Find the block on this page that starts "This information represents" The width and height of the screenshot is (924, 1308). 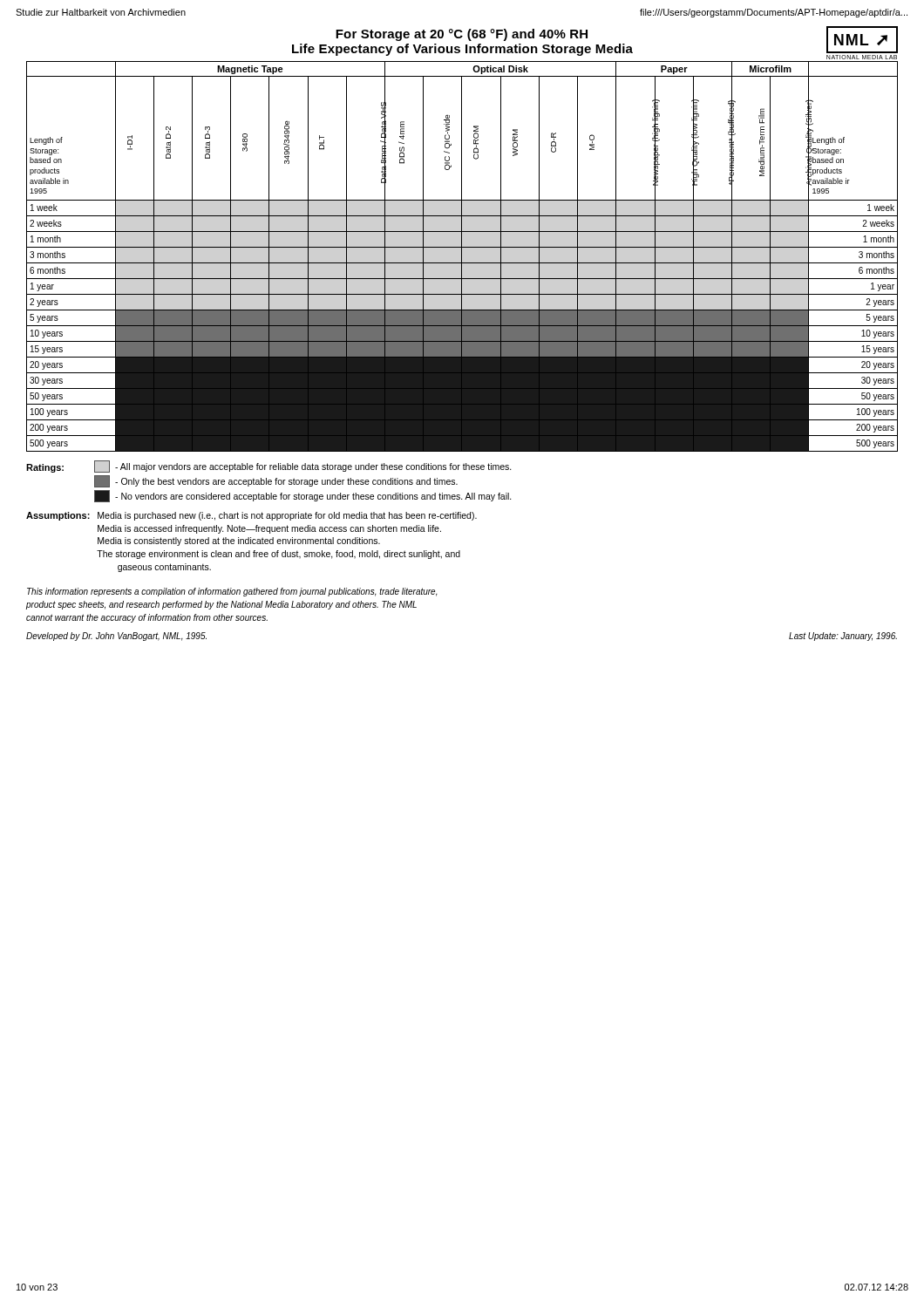pos(232,605)
